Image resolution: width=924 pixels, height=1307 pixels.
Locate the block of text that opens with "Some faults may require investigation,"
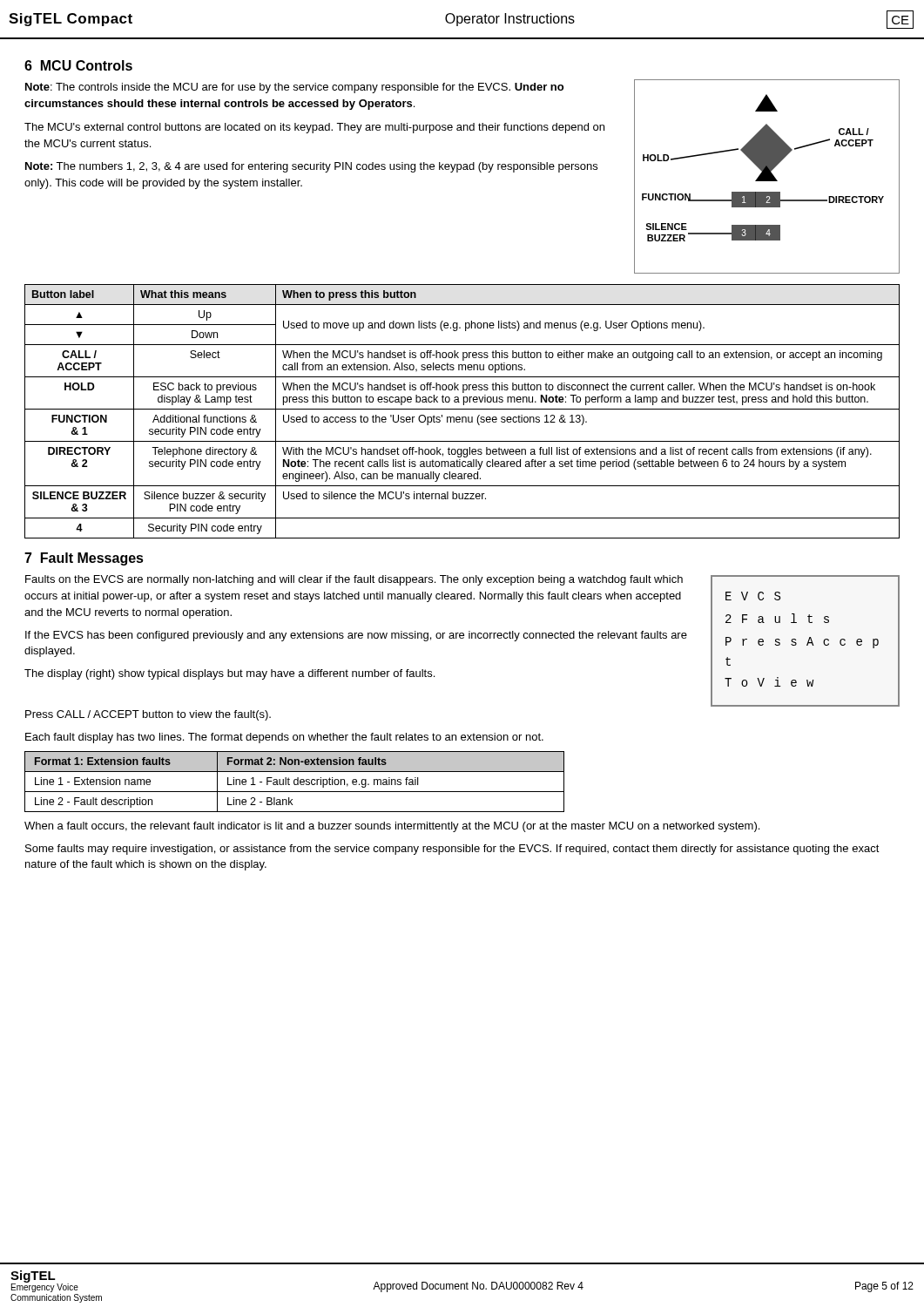[452, 856]
